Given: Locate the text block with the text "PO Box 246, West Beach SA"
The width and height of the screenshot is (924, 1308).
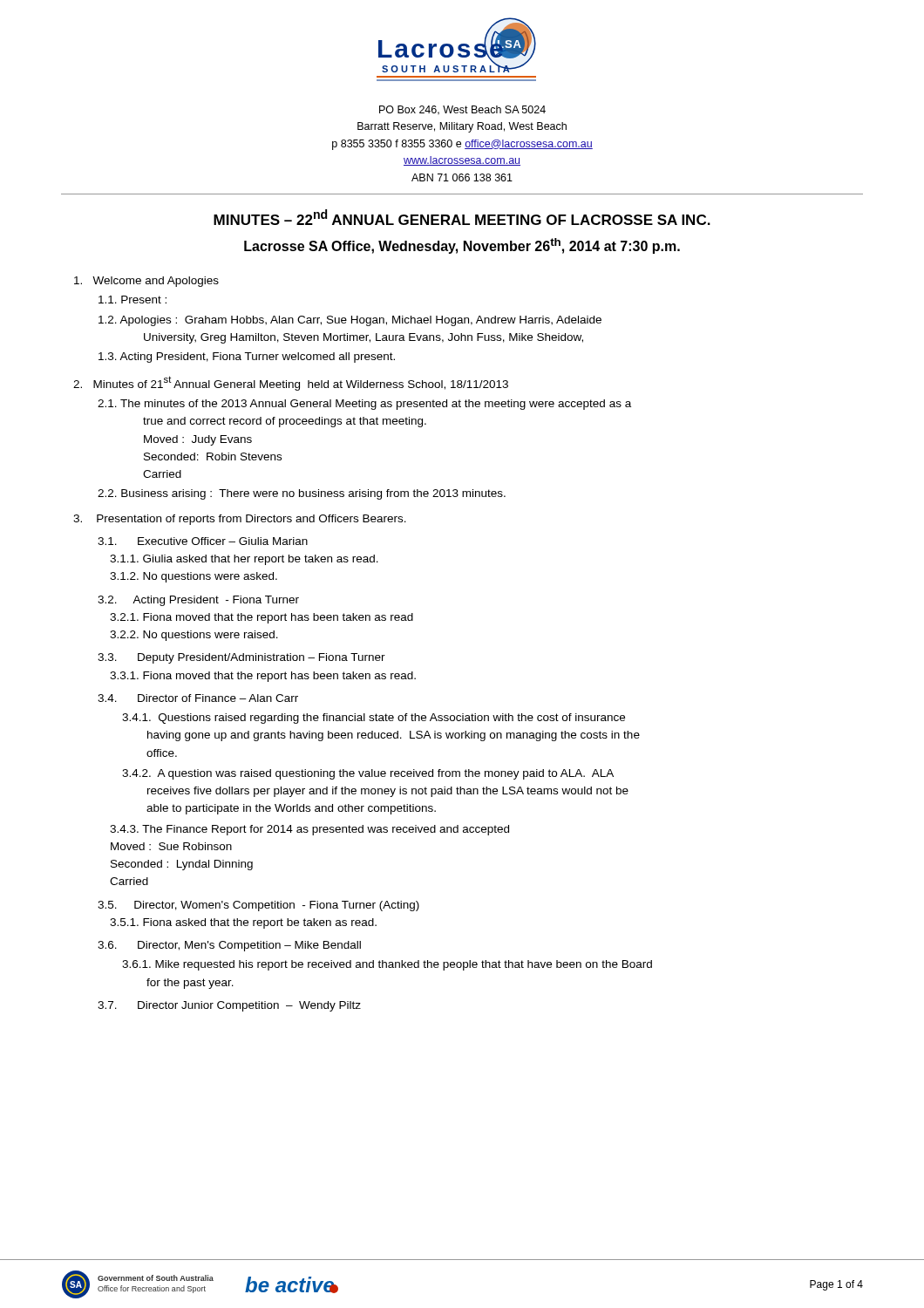Looking at the screenshot, I should point(462,144).
